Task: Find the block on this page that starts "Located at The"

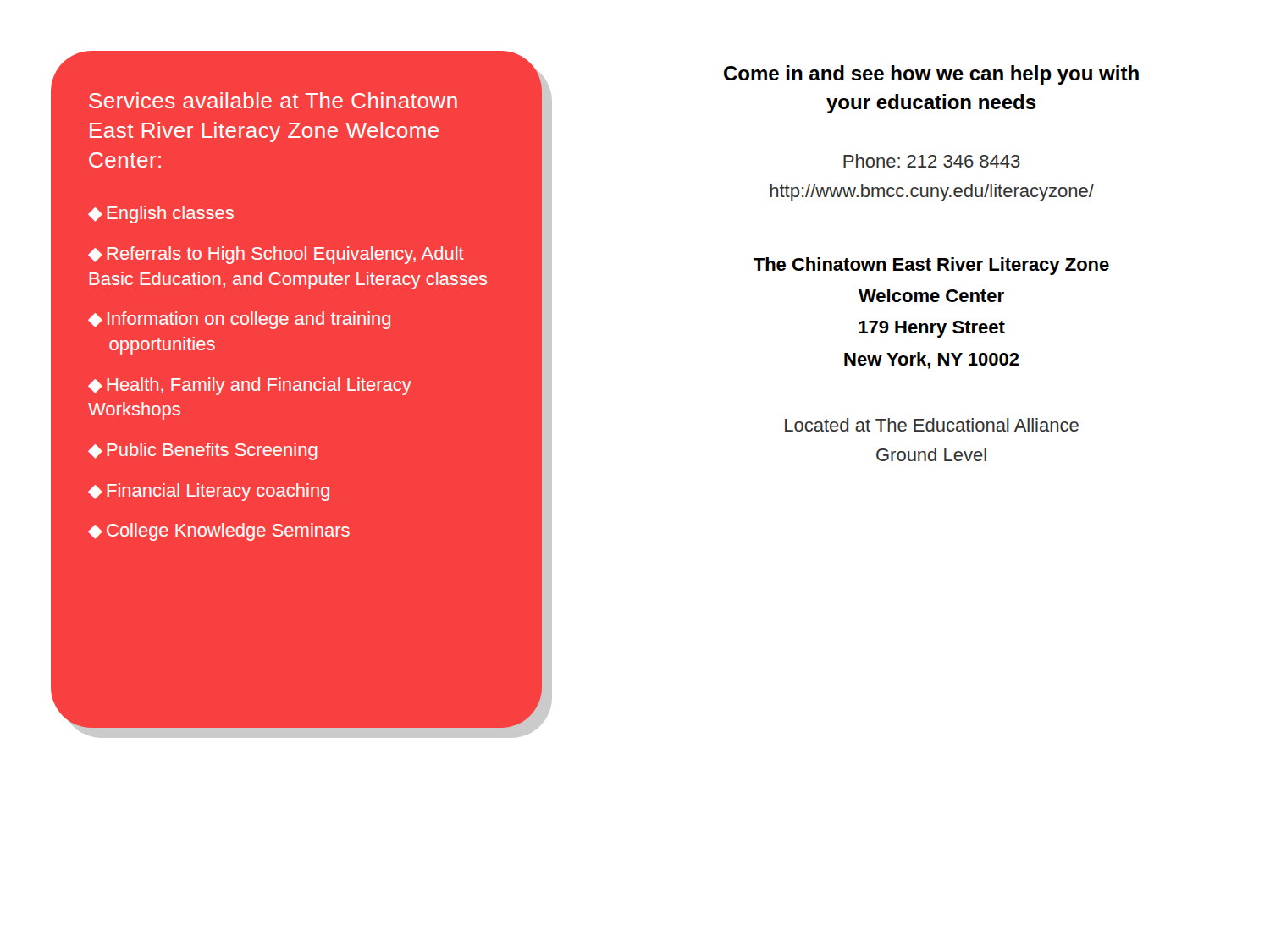Action: tap(931, 440)
